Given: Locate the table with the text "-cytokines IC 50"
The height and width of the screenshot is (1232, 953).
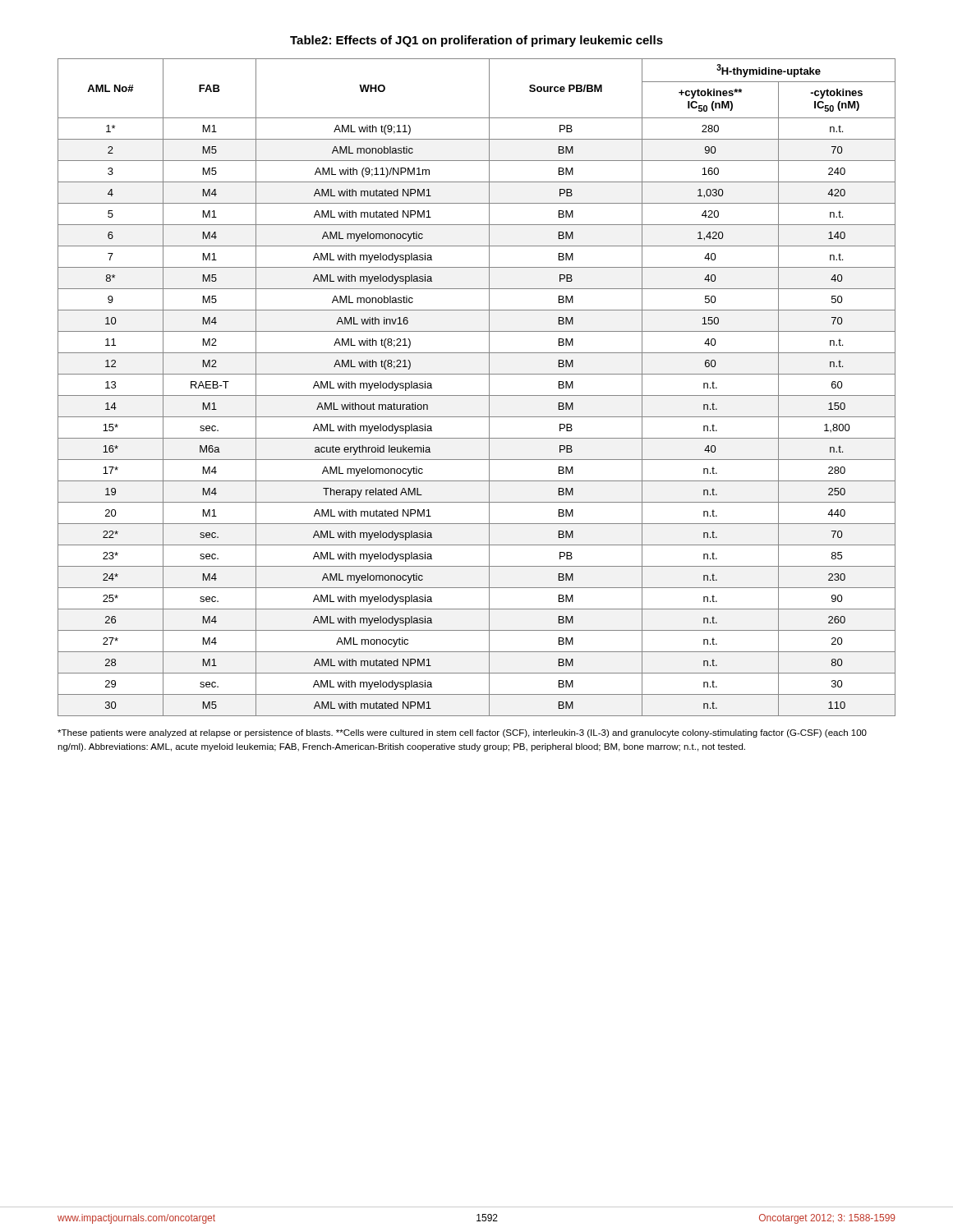Looking at the screenshot, I should pos(476,387).
